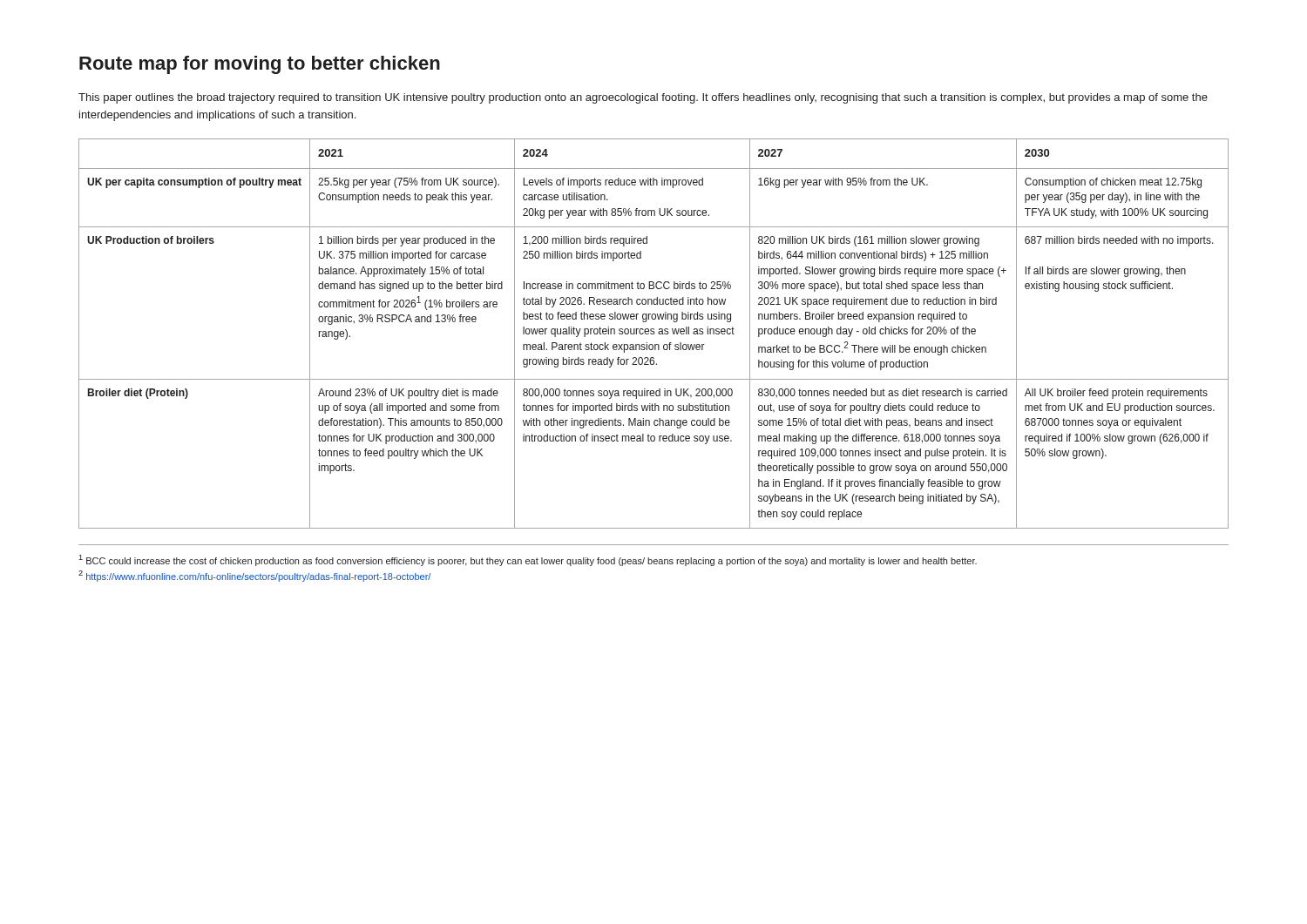
Task: Select the block starting "1 BCC could increase the cost of"
Action: pyautogui.click(x=528, y=559)
